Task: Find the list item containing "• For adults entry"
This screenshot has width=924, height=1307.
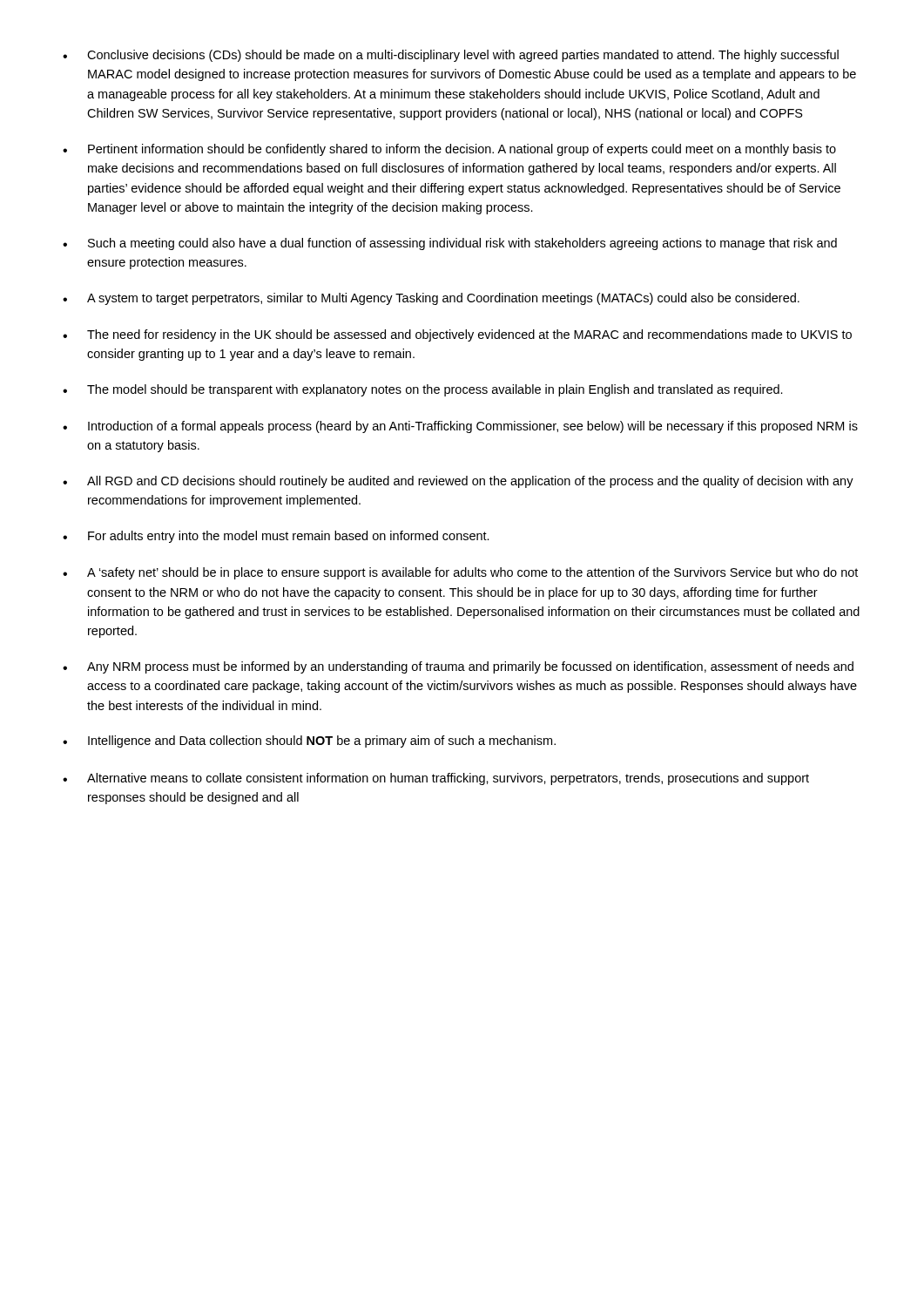Action: pos(462,537)
